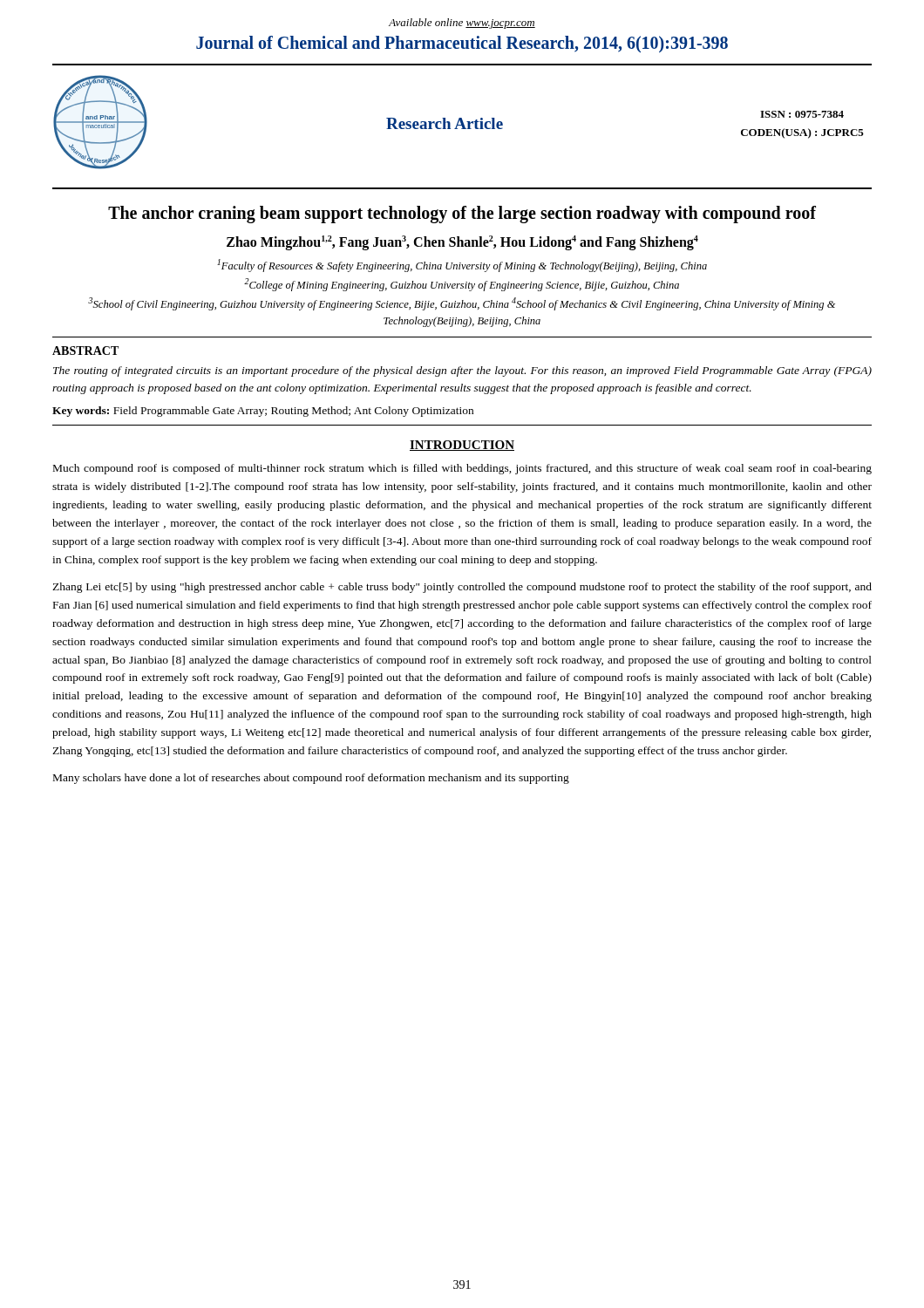Find the text block with the text "Much compound roof is composed"
The width and height of the screenshot is (924, 1308).
point(462,514)
